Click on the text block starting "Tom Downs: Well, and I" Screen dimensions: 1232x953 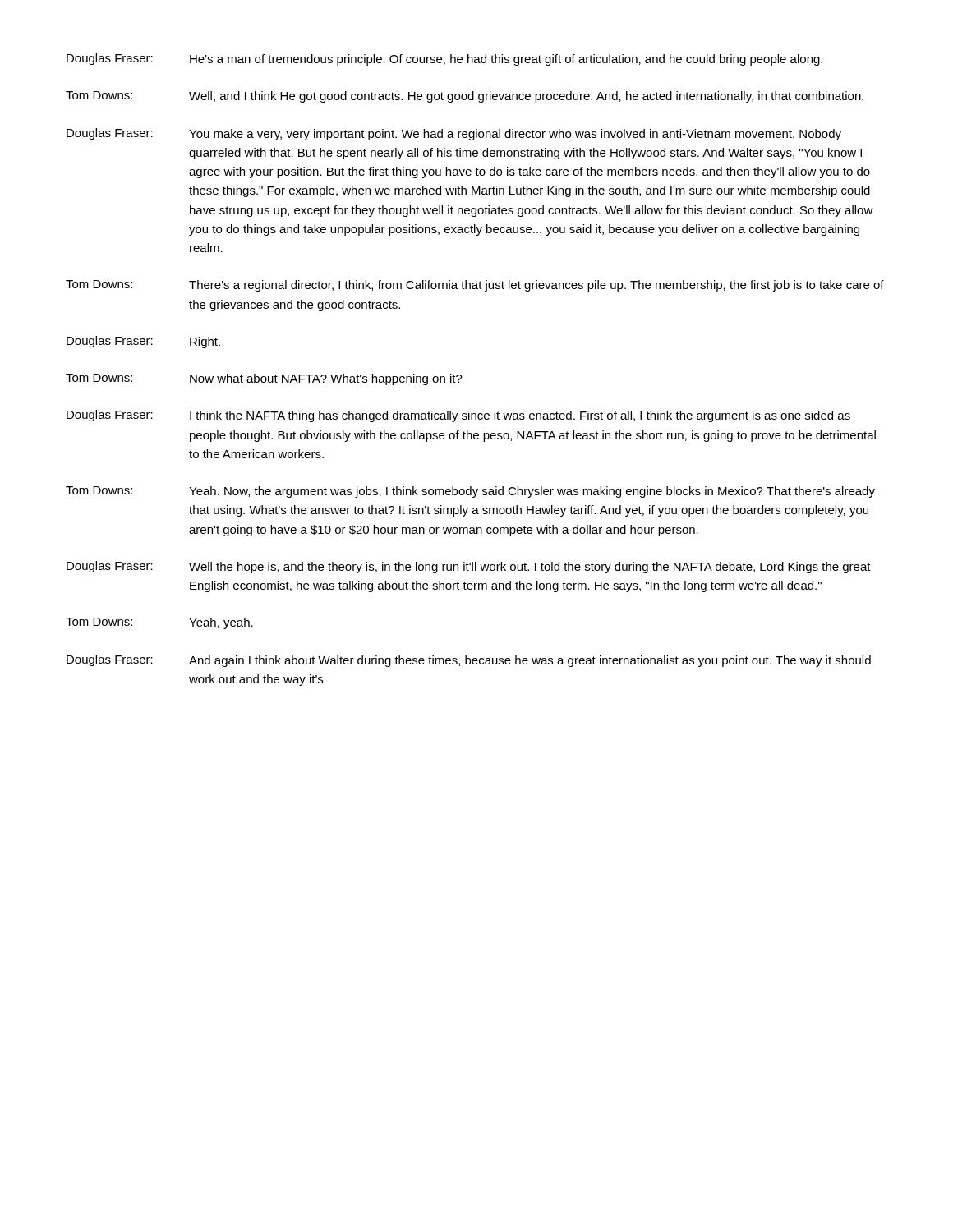point(476,96)
